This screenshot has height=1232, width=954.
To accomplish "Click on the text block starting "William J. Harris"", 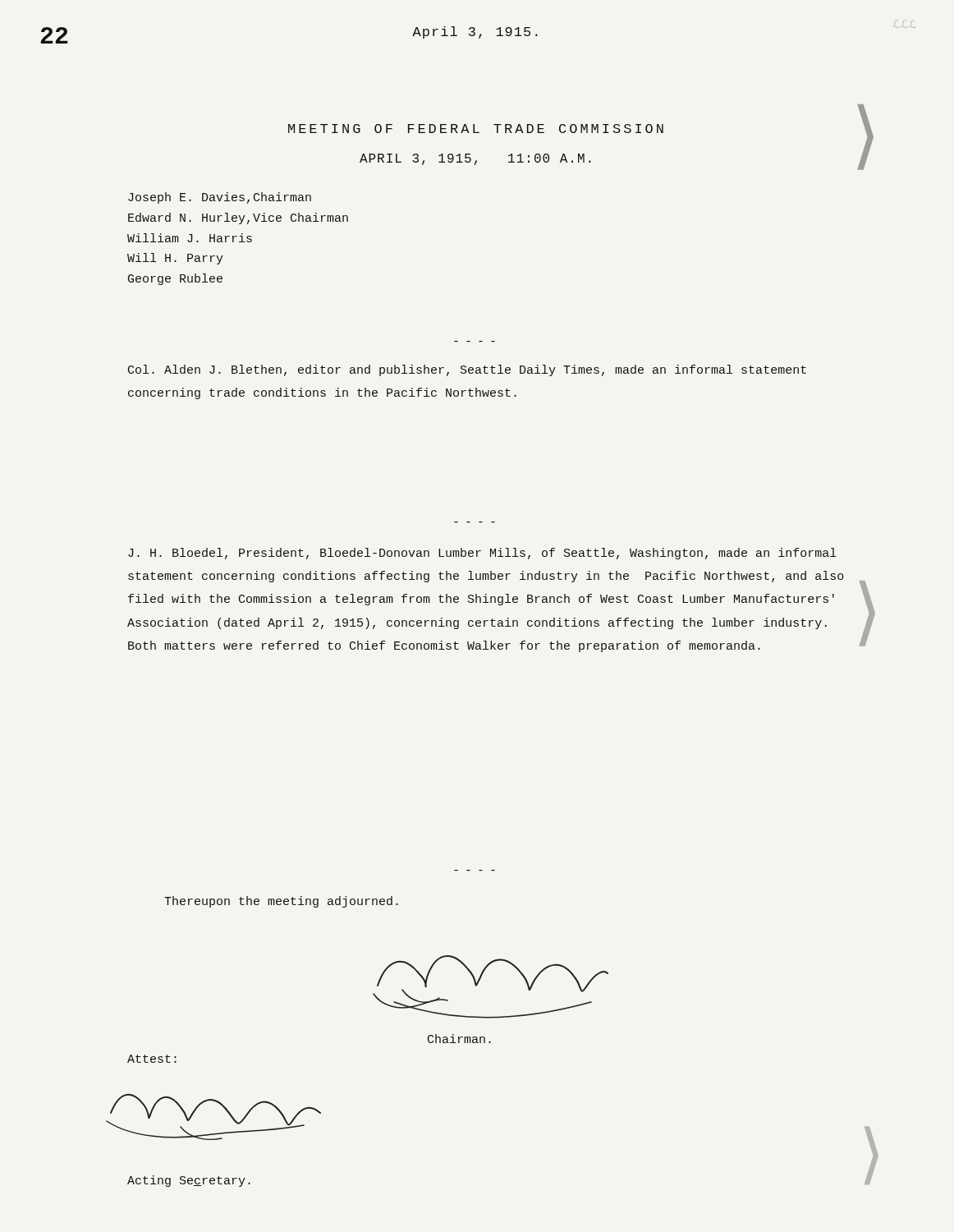I will pos(190,239).
